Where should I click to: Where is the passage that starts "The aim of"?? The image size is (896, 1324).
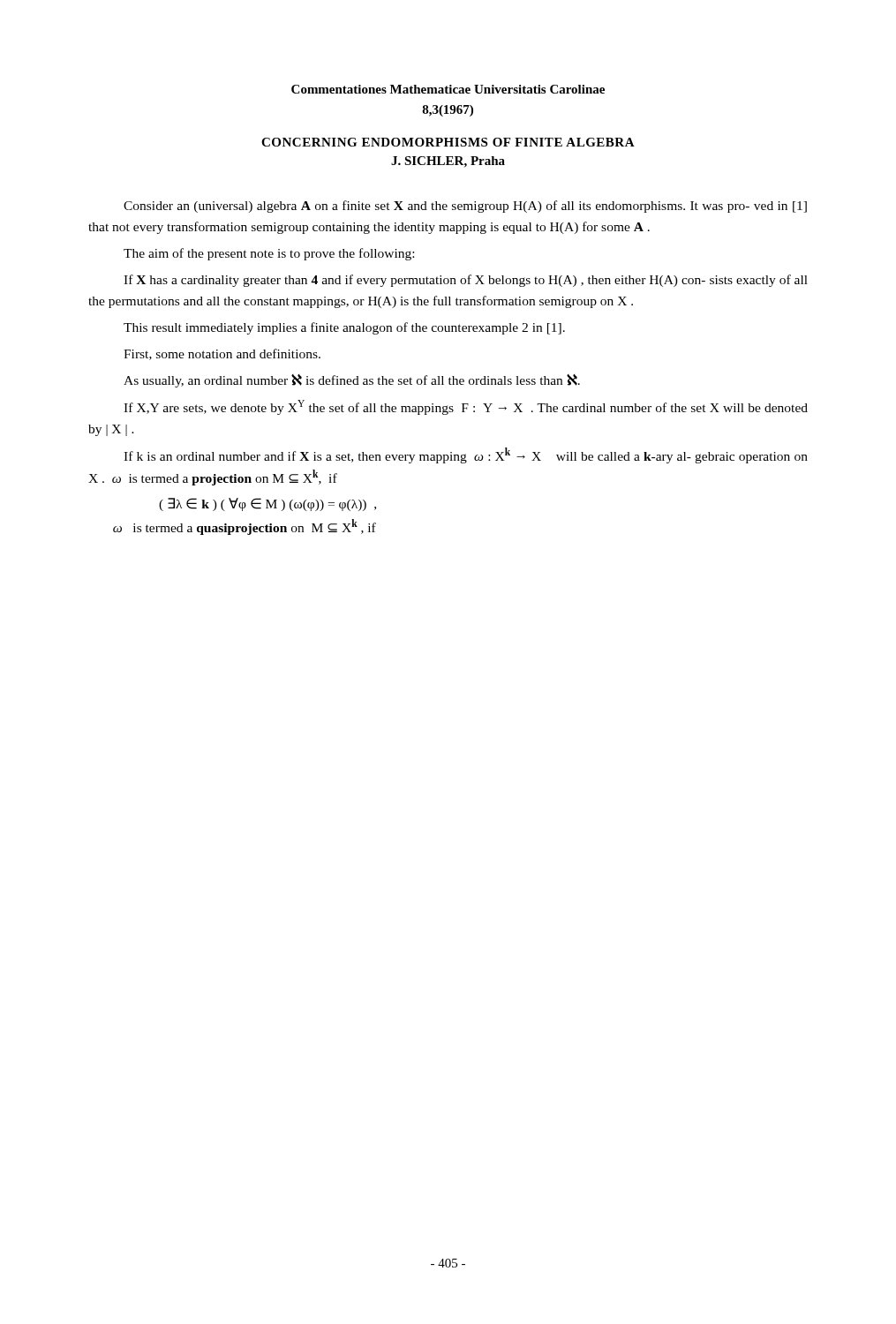[x=269, y=253]
